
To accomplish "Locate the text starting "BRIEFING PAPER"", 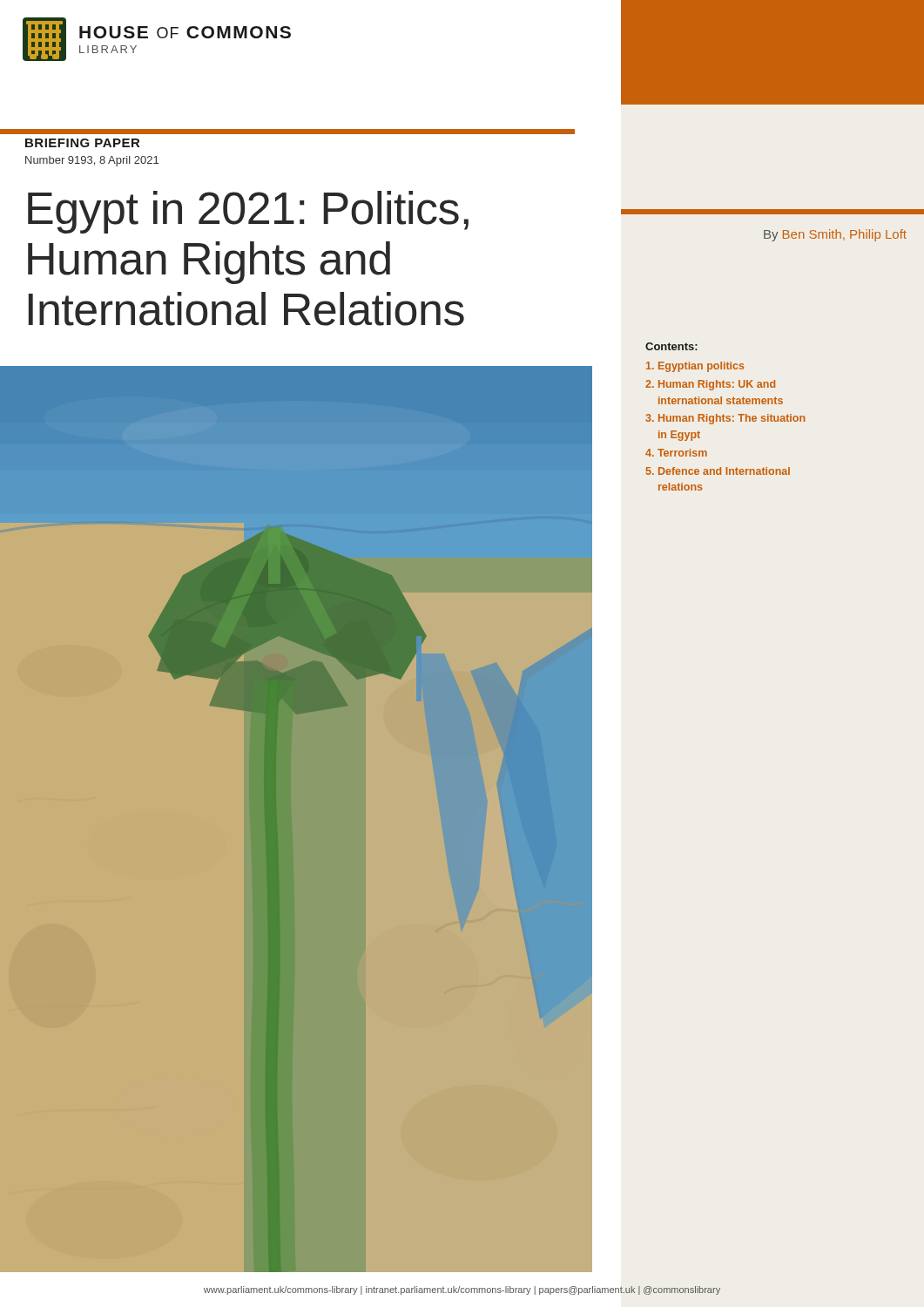I will 82,142.
